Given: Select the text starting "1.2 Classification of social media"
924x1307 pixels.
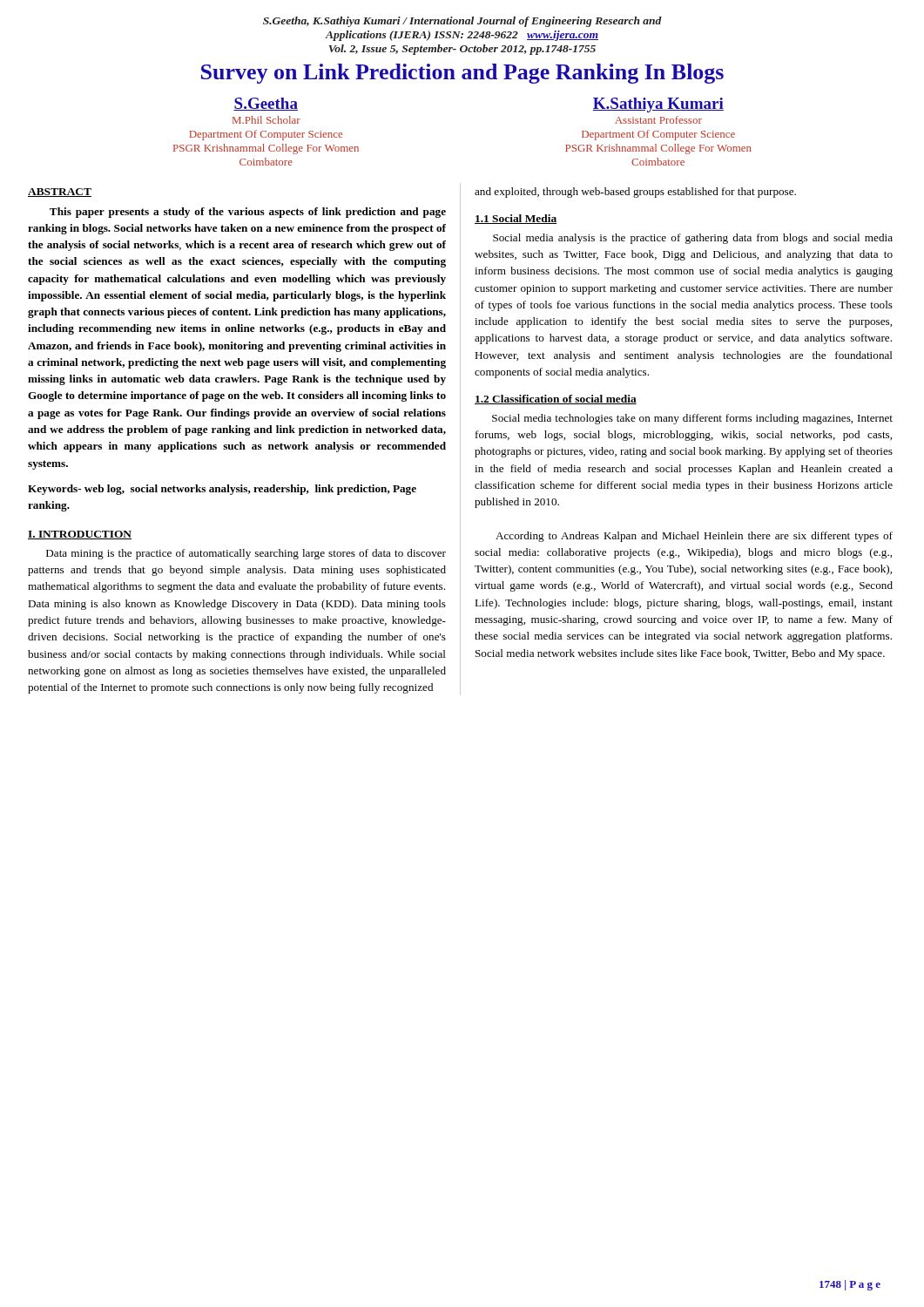Looking at the screenshot, I should [555, 399].
